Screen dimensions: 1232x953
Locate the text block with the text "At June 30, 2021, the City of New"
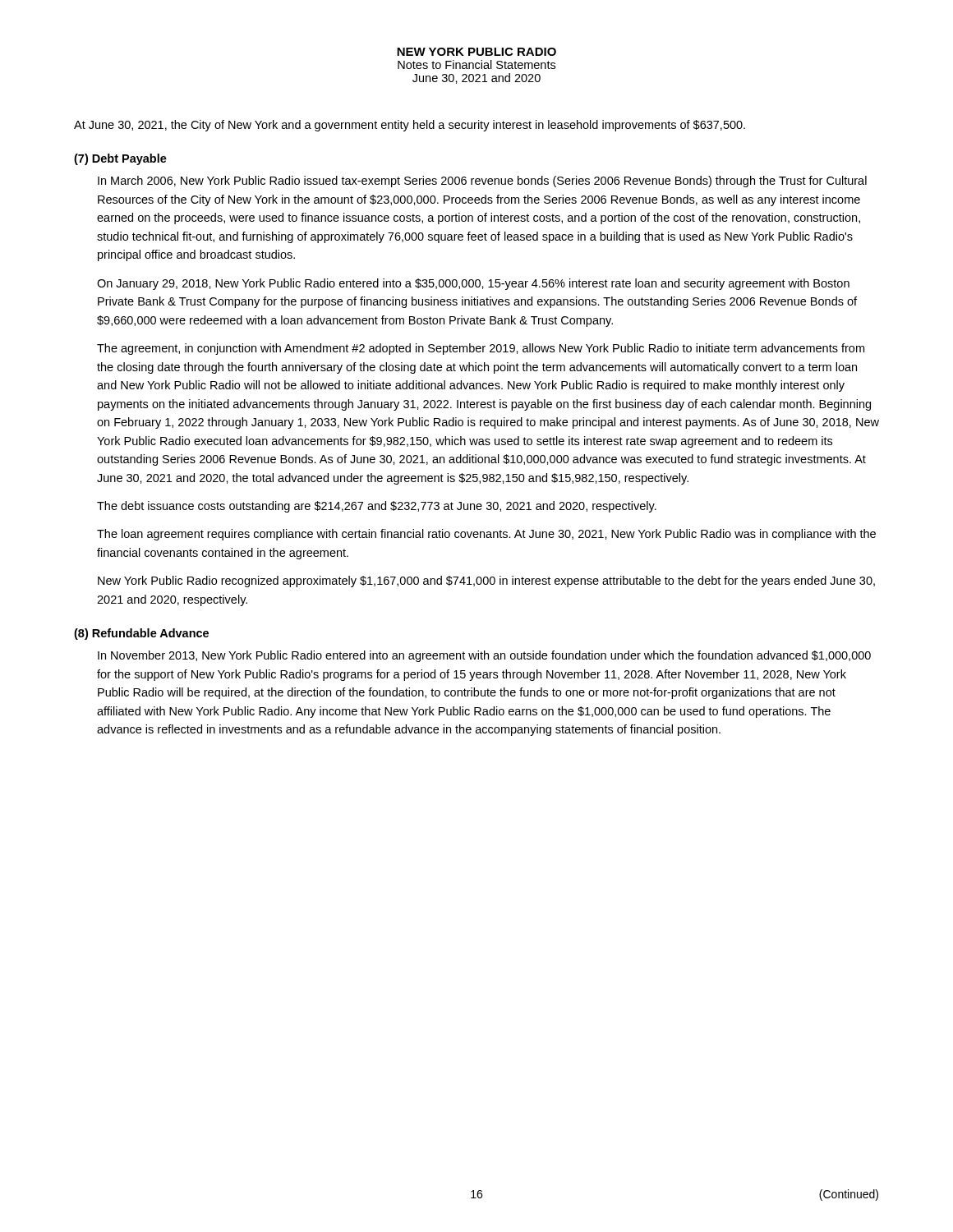point(410,125)
